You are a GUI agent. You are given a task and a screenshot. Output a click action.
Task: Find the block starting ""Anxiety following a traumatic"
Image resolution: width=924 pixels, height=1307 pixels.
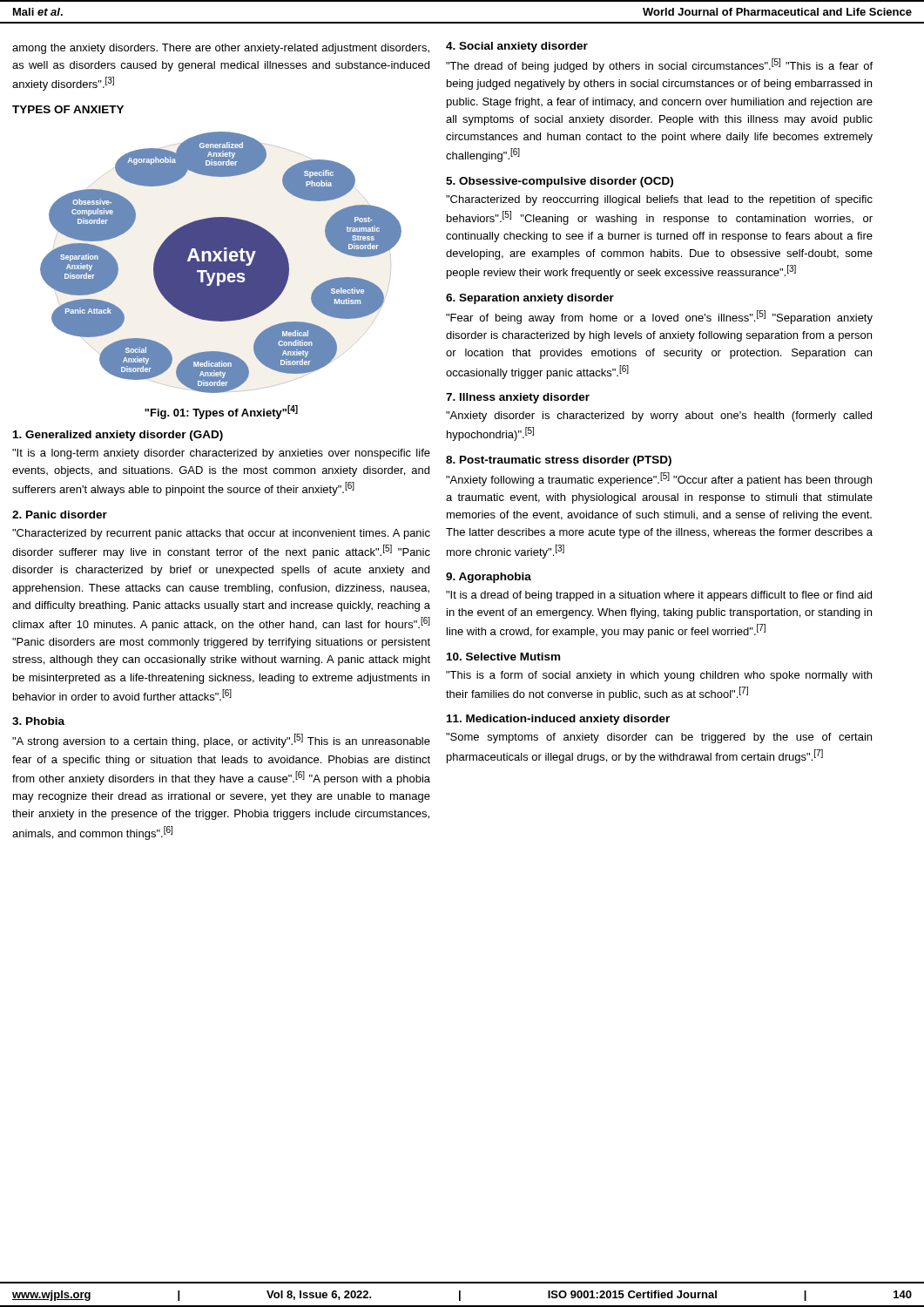659,515
